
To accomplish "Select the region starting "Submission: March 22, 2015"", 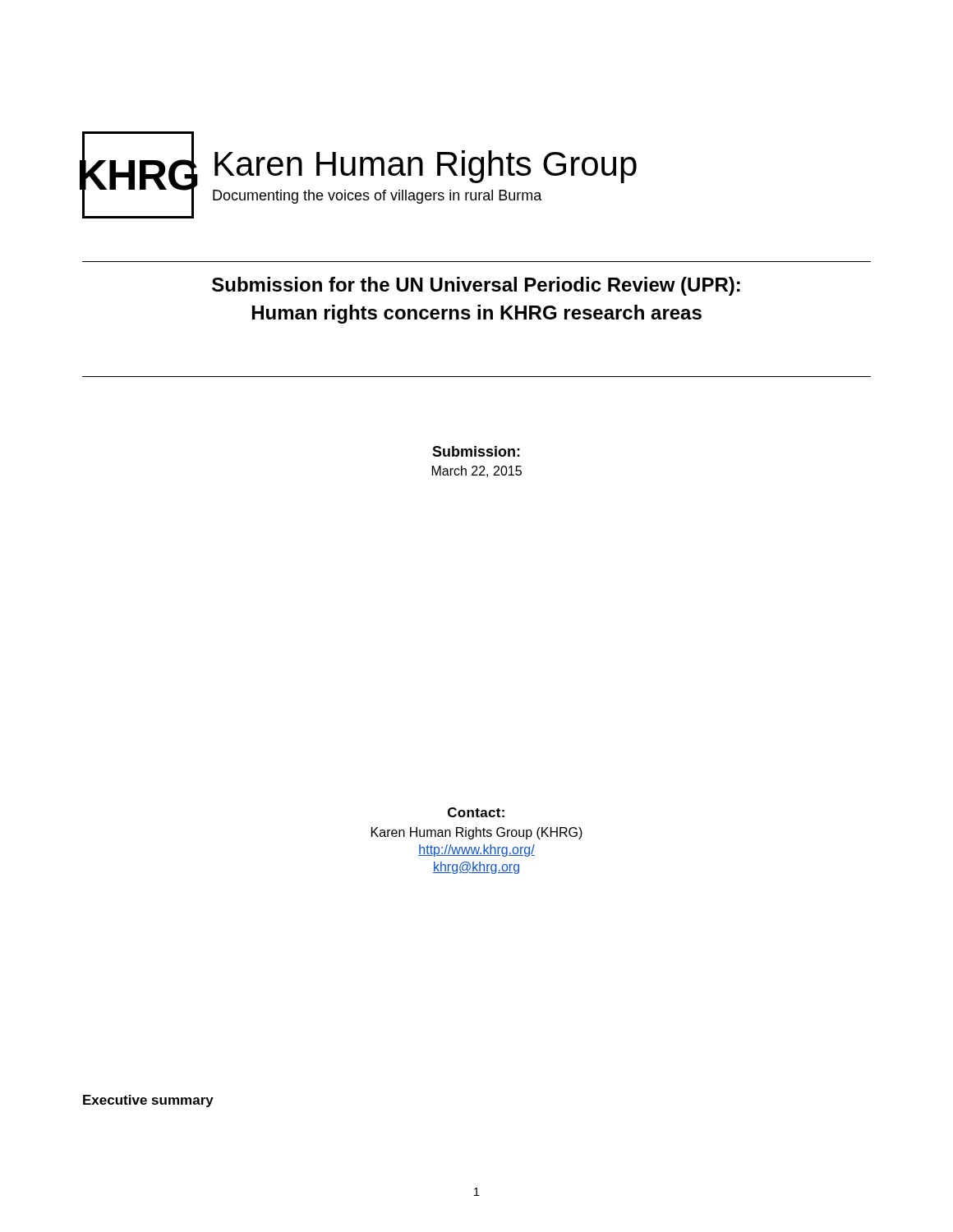I will tap(476, 461).
